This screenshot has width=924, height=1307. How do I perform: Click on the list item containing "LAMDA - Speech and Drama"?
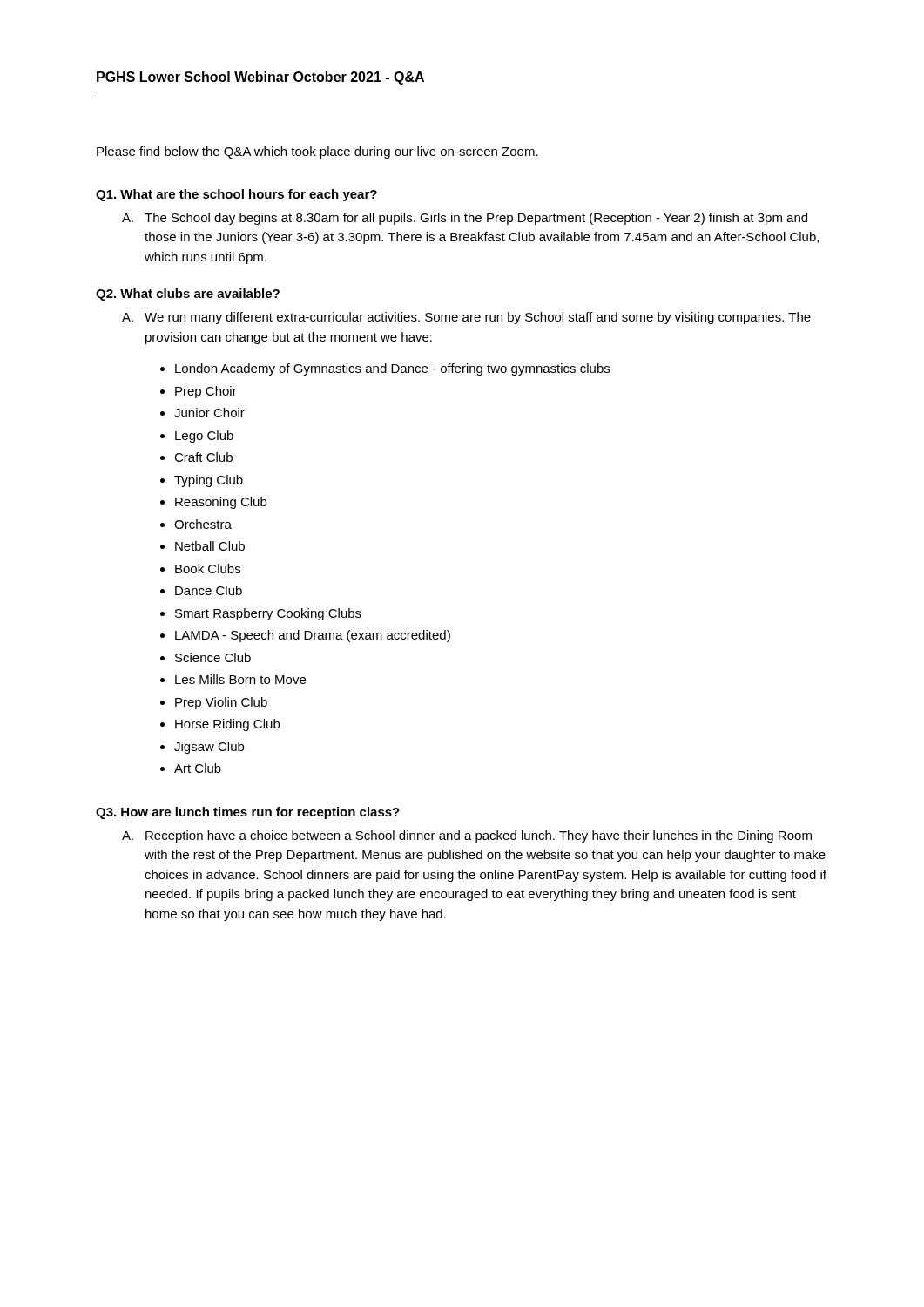tap(312, 635)
